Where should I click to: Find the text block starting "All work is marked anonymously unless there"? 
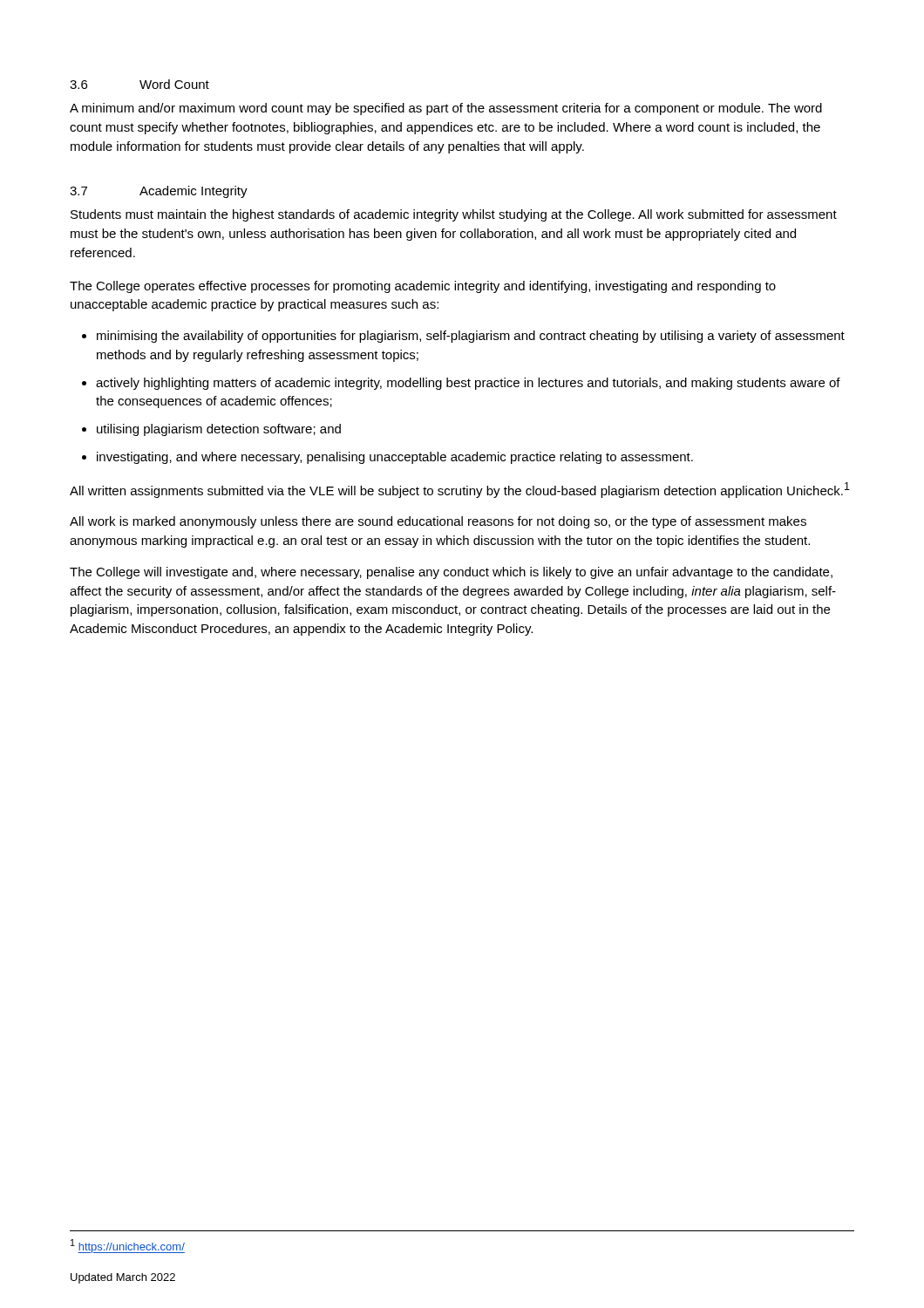[x=440, y=531]
